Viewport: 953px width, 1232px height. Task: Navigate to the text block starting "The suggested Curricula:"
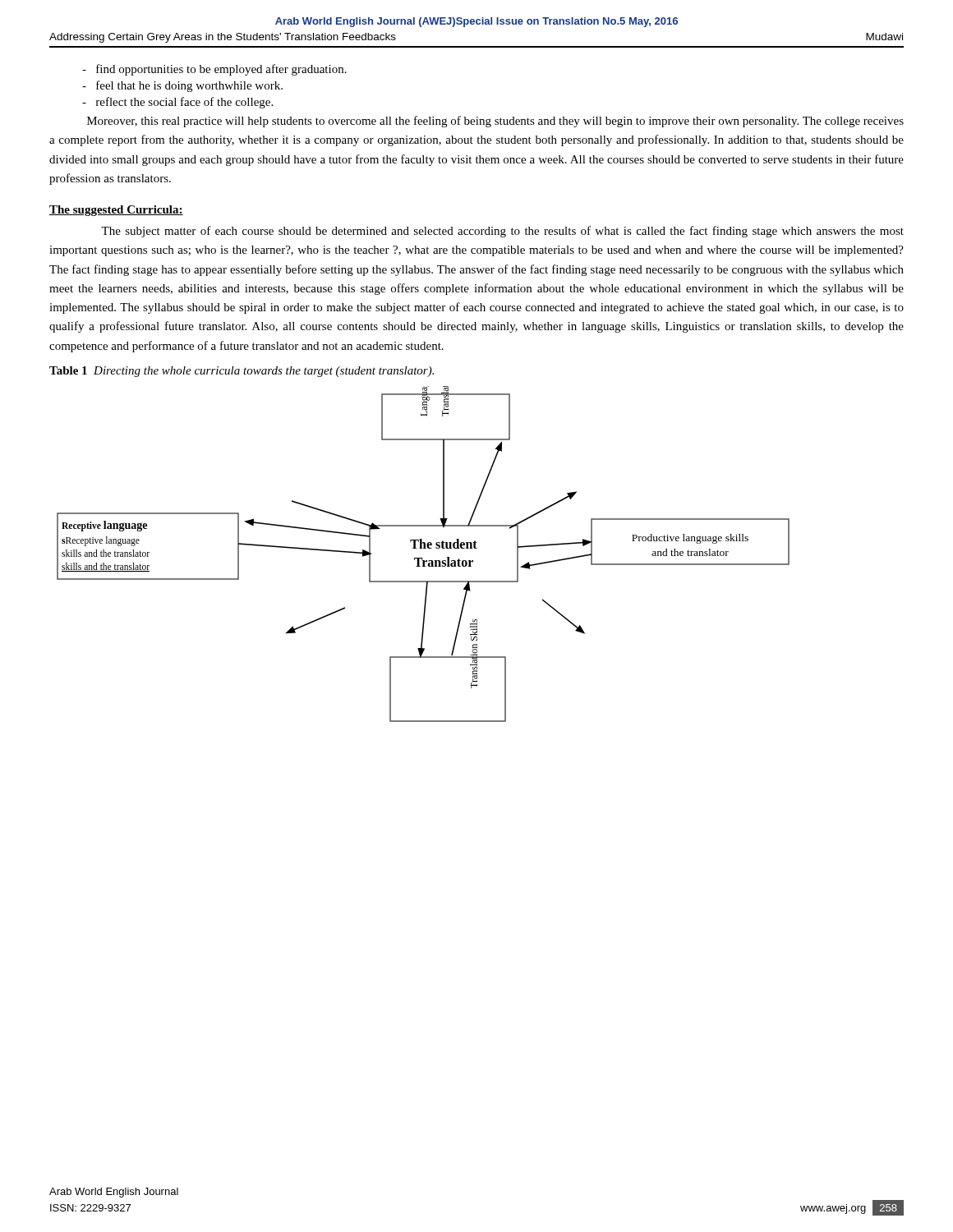pos(116,209)
